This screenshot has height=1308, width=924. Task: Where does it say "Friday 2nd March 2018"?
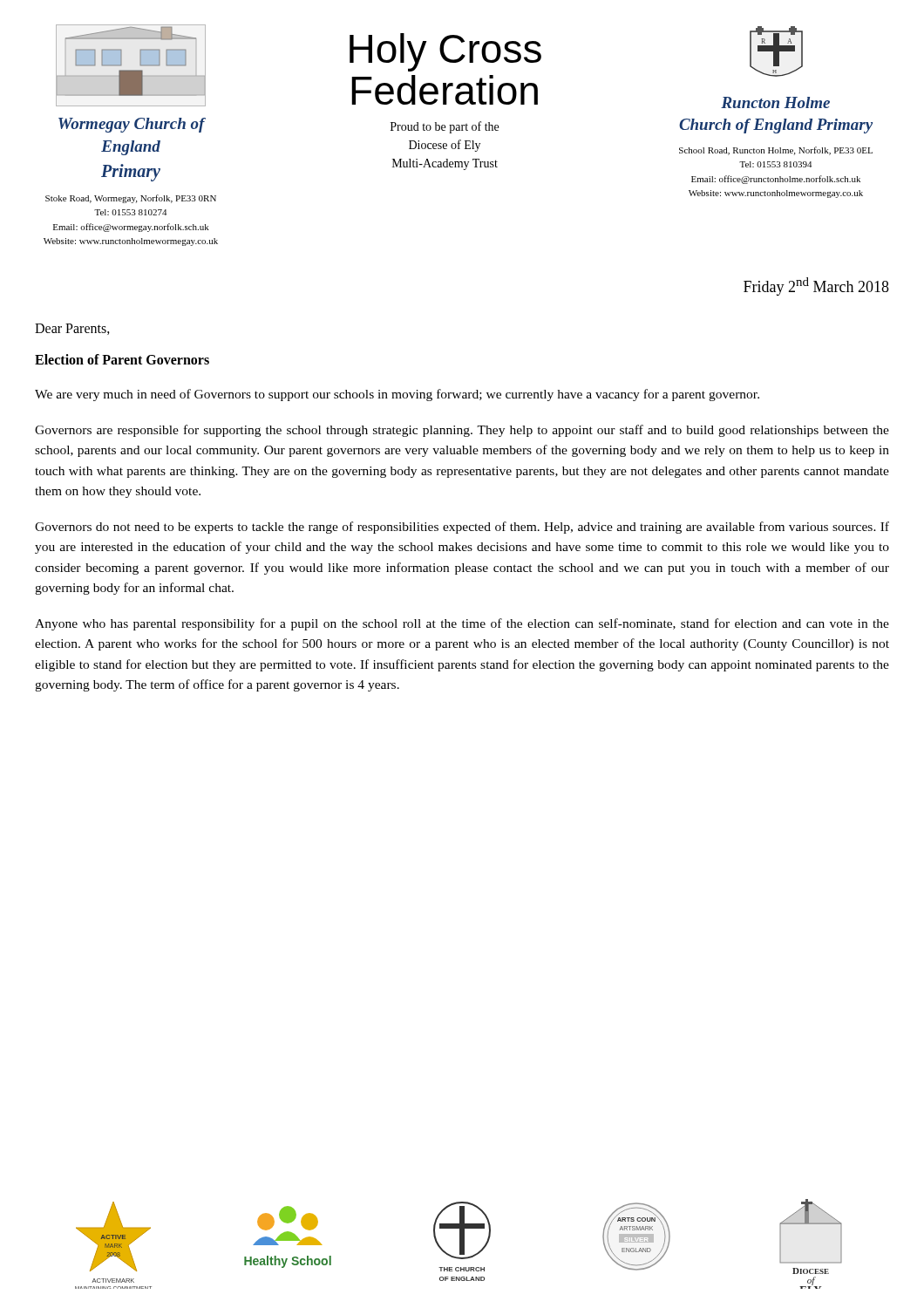point(816,285)
